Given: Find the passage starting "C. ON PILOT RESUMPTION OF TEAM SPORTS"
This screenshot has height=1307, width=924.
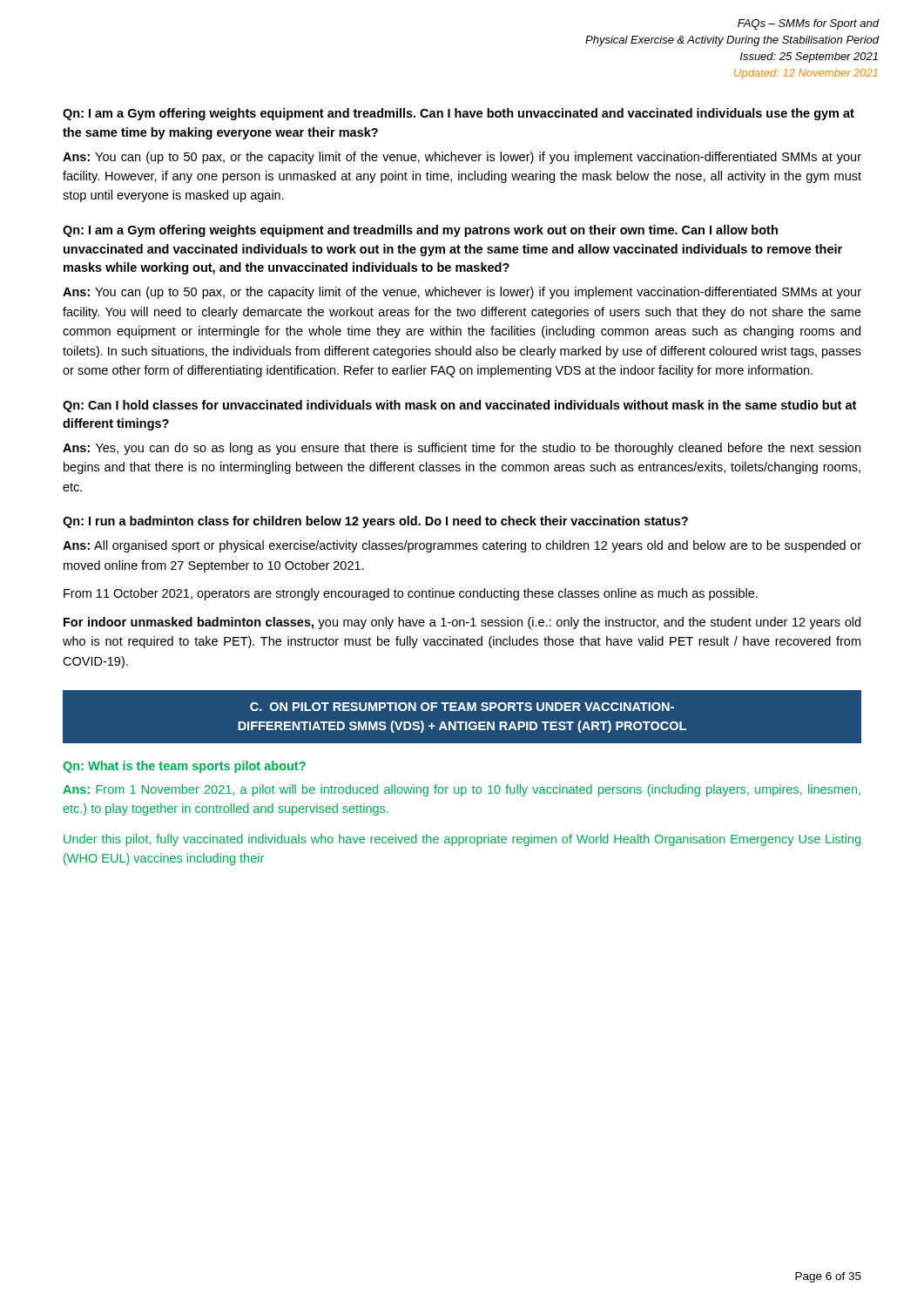Looking at the screenshot, I should [462, 716].
